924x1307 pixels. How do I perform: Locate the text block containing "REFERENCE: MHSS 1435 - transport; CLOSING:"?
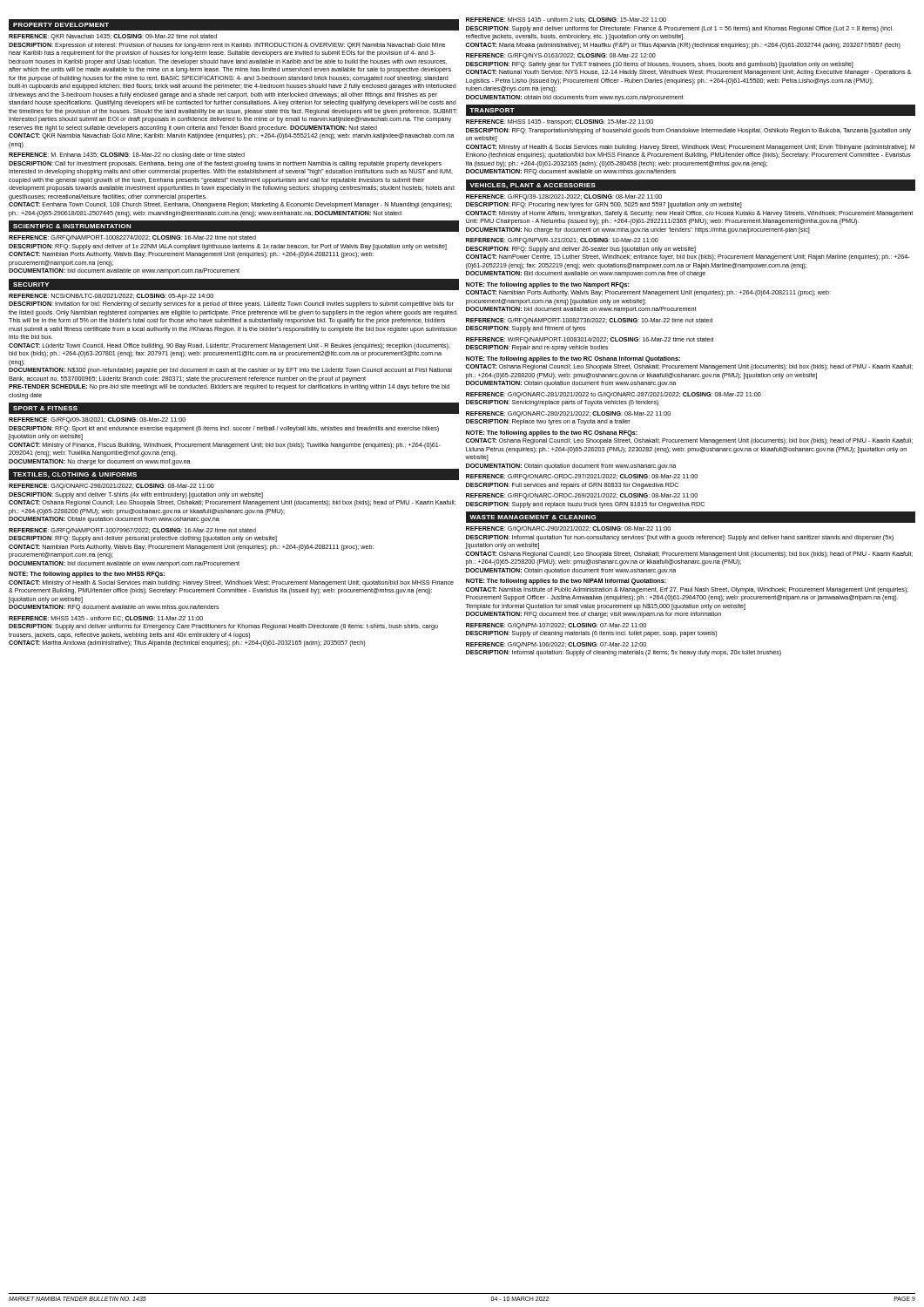click(x=690, y=147)
